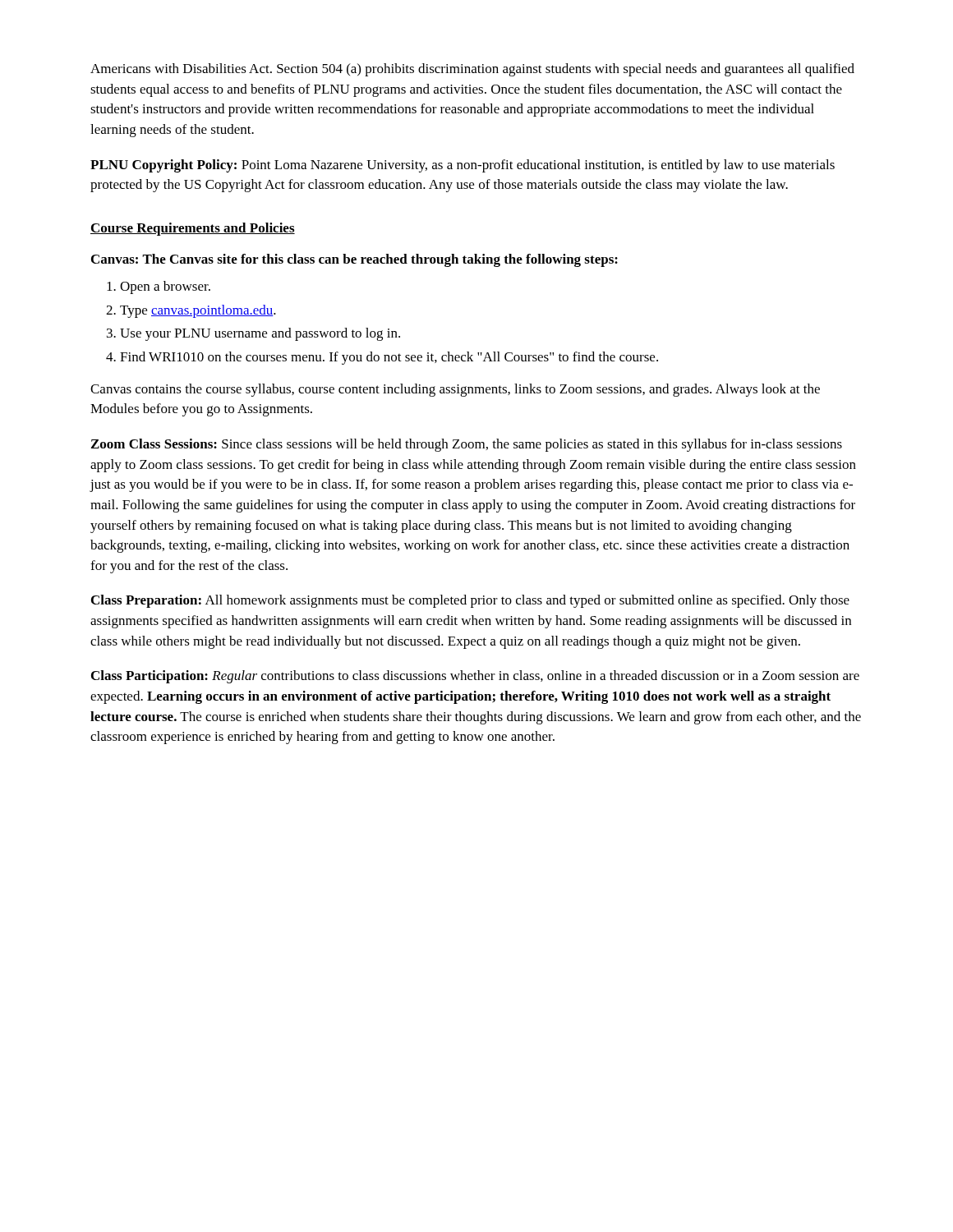Locate the region starting "Canvas: The Canvas site for this class"
Viewport: 953px width, 1232px height.
(x=354, y=260)
